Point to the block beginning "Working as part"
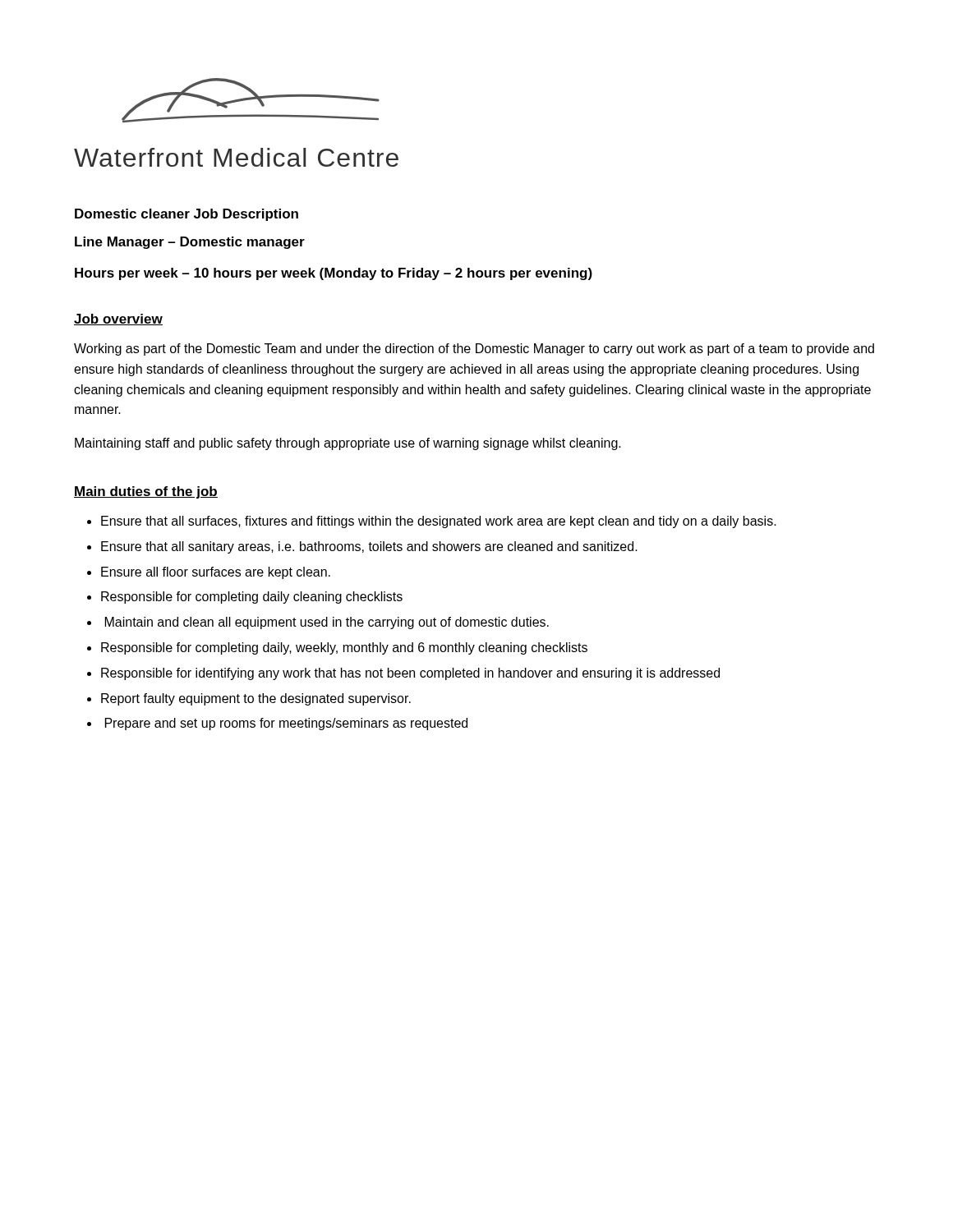The width and height of the screenshot is (953, 1232). [x=474, y=379]
